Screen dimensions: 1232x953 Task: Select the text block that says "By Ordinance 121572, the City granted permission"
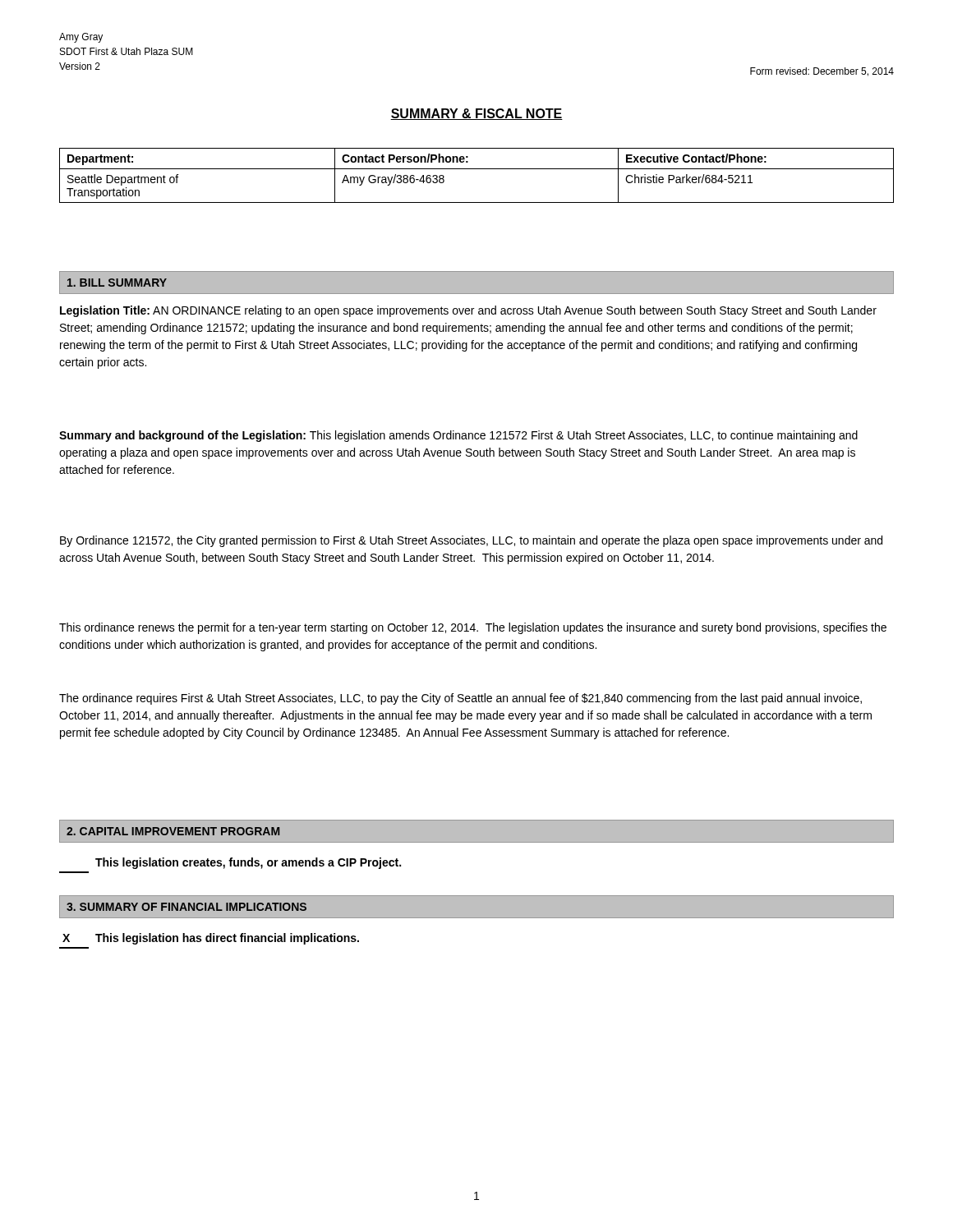(471, 549)
